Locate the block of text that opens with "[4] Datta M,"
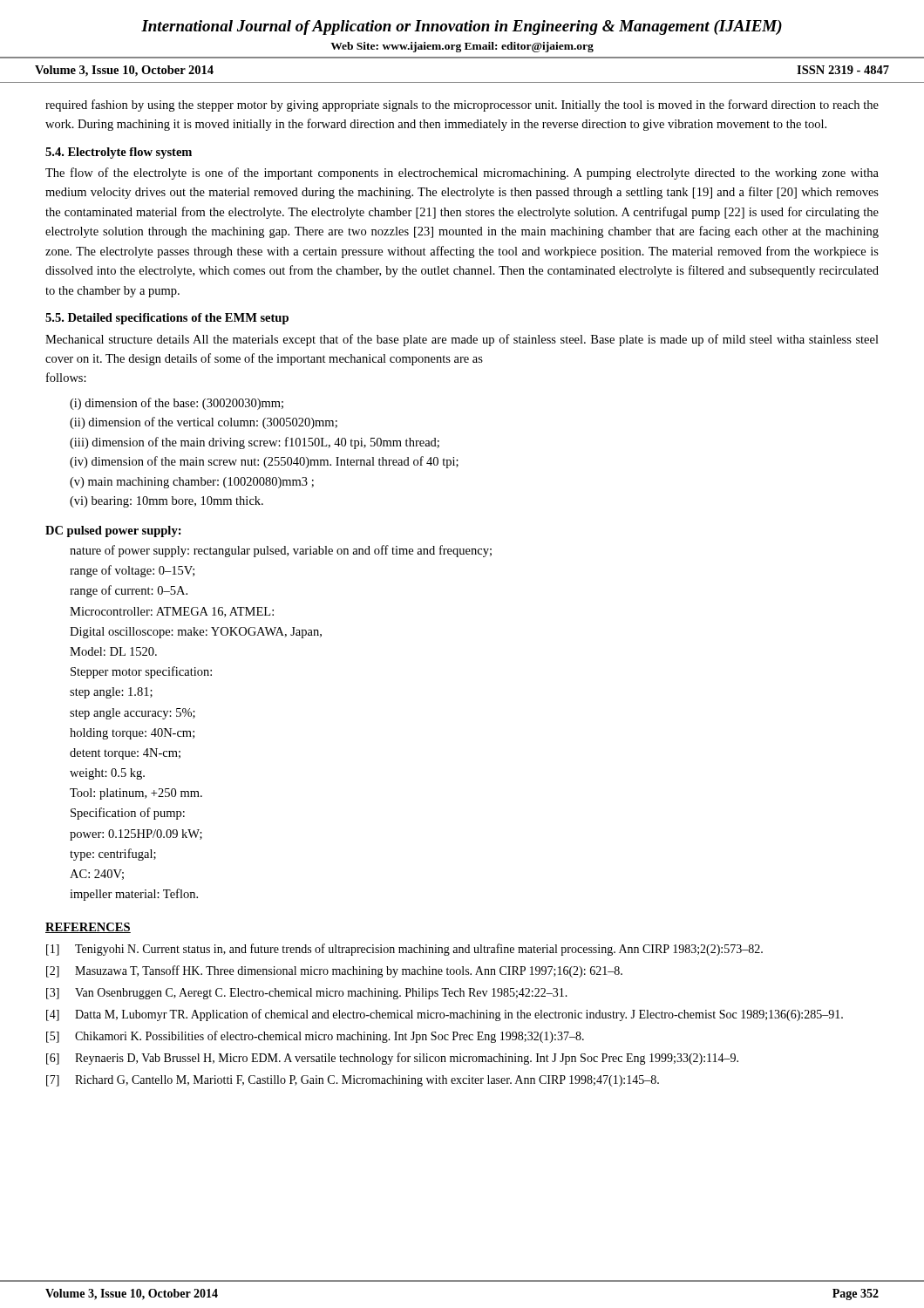924x1308 pixels. click(x=462, y=1015)
